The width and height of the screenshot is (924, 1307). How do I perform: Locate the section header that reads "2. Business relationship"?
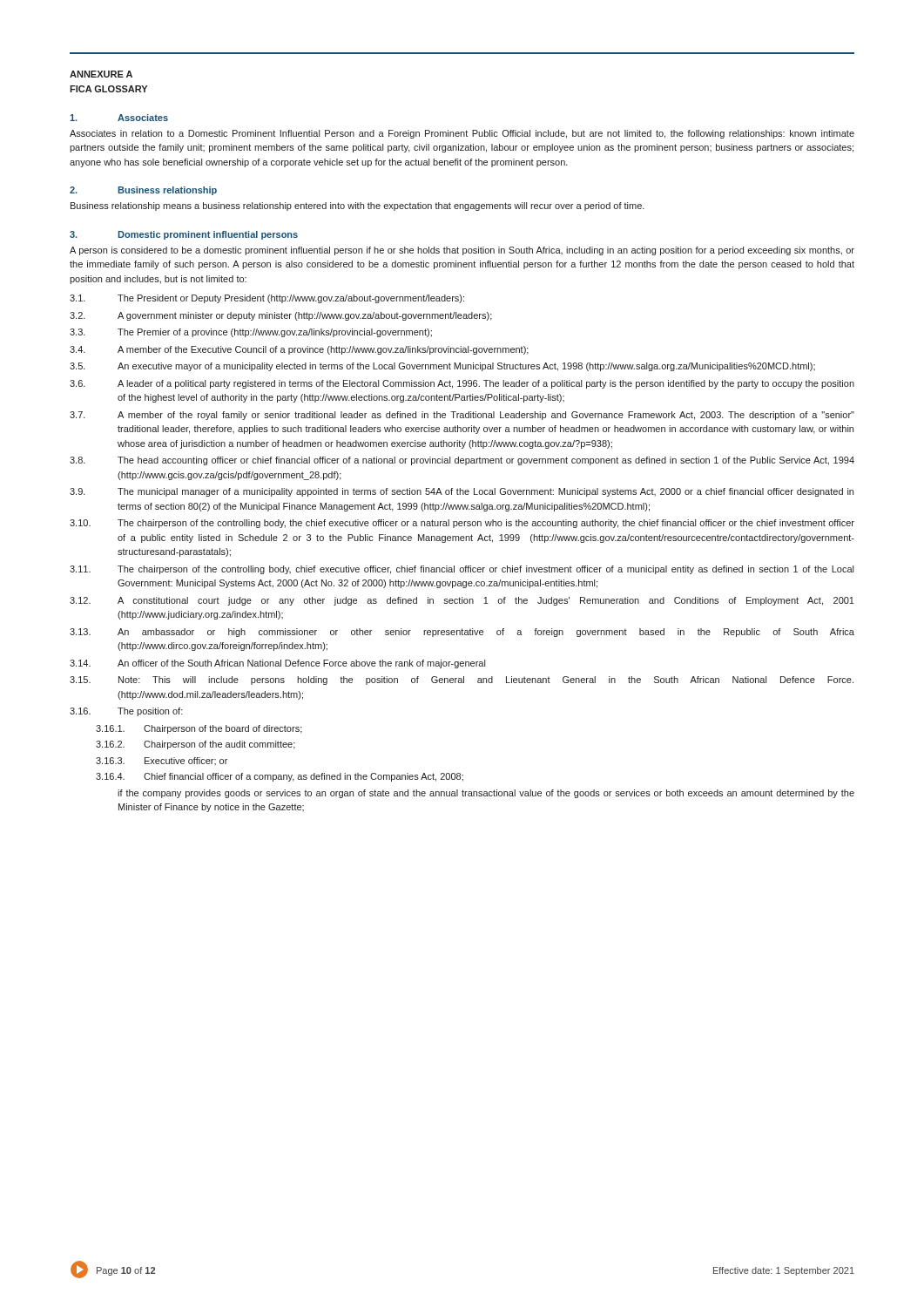143,191
